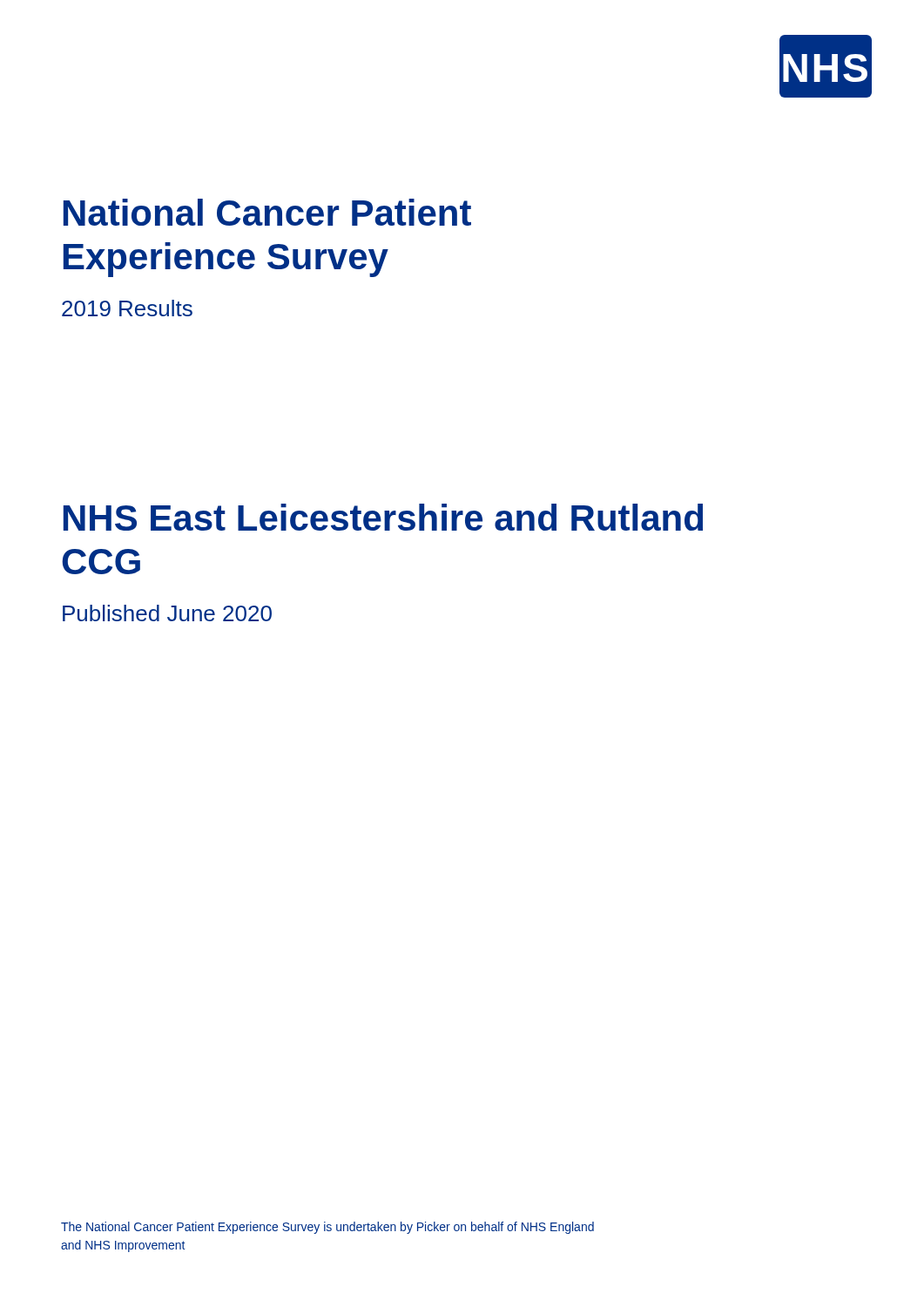
Task: Click on the region starting "NHS East Leicestershire and RutlandCCG"
Action: pyautogui.click(x=383, y=540)
